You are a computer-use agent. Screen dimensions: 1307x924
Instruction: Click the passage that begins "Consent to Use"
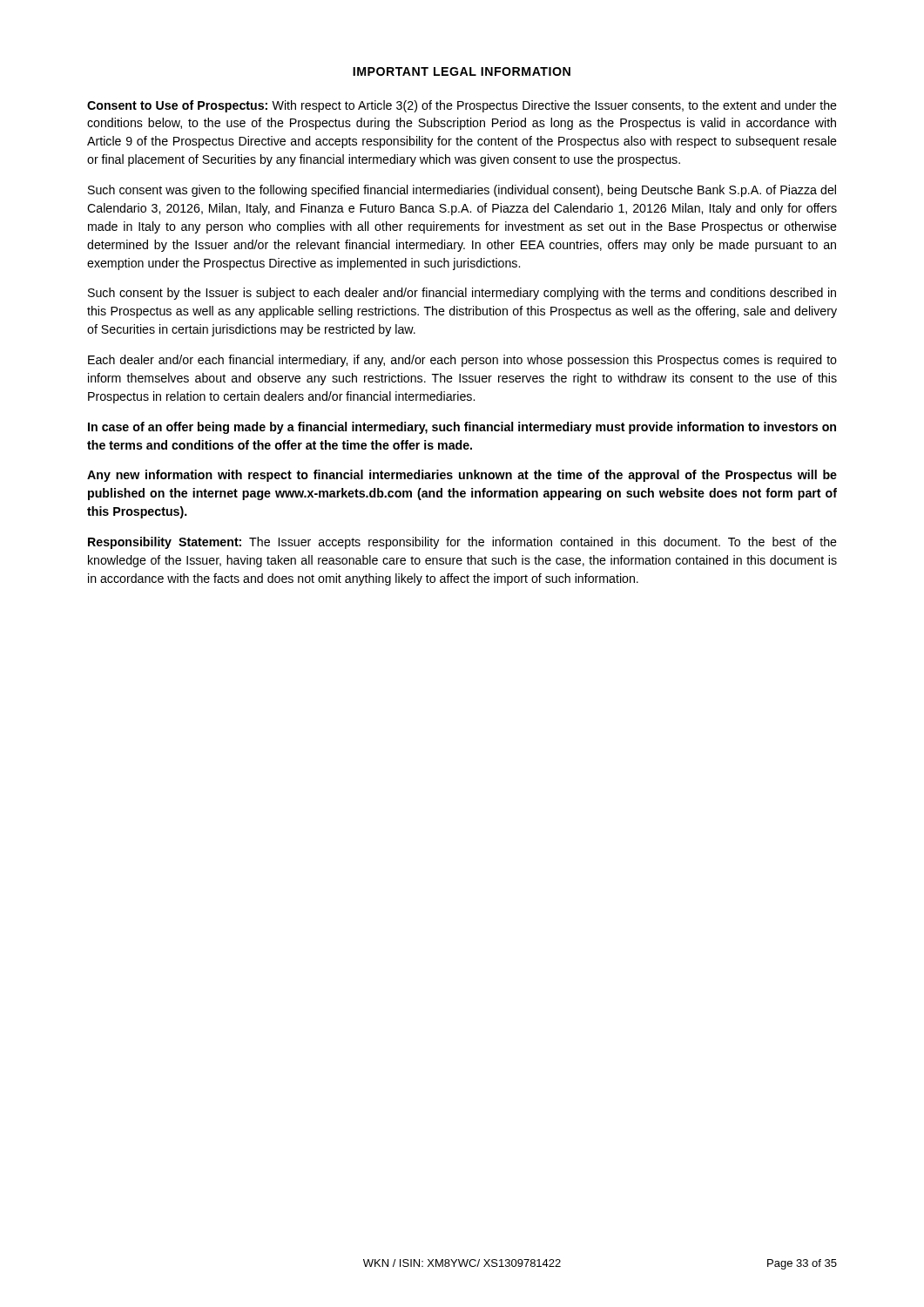462,132
